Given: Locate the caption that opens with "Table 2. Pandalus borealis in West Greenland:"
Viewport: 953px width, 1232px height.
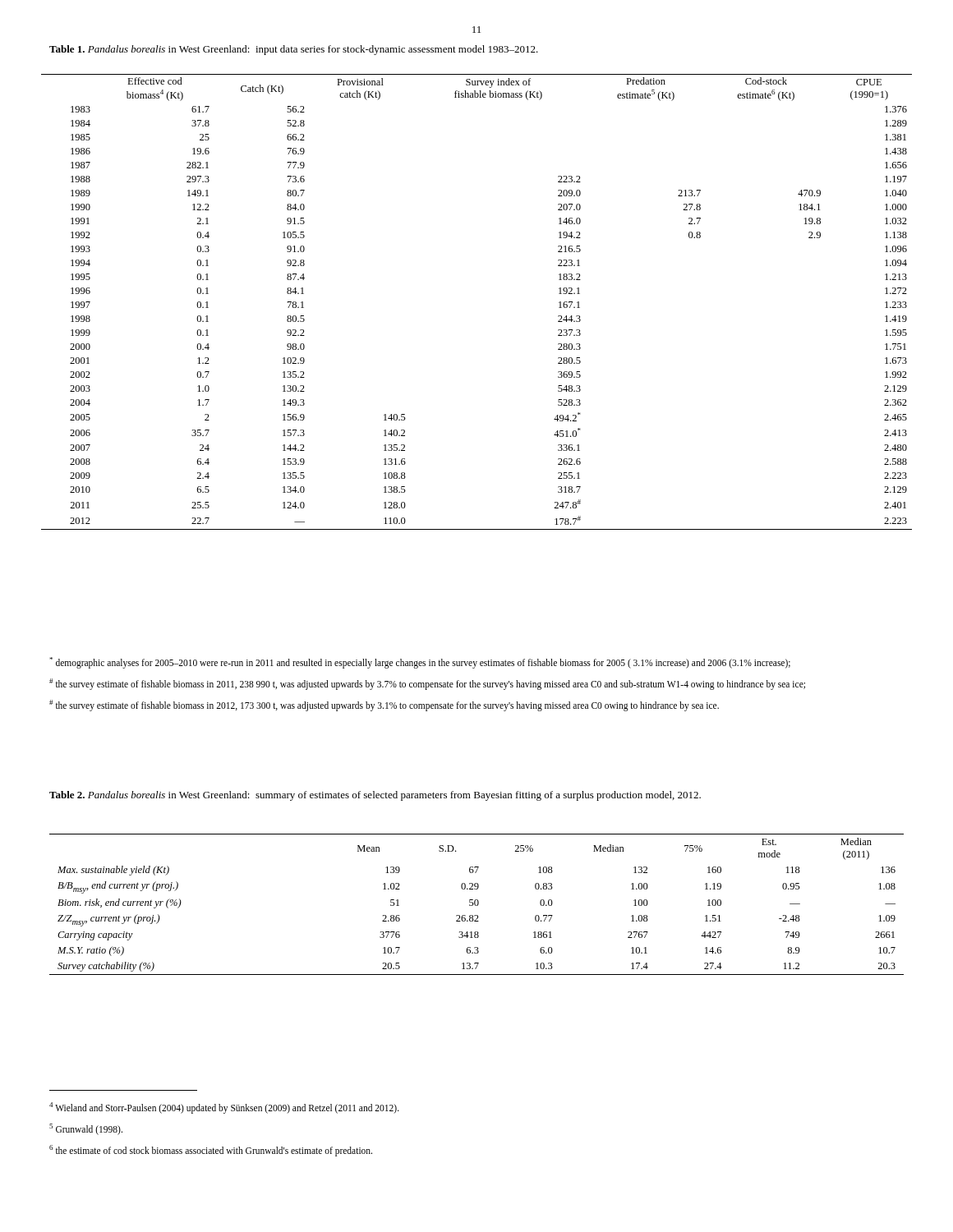Looking at the screenshot, I should pyautogui.click(x=375, y=795).
